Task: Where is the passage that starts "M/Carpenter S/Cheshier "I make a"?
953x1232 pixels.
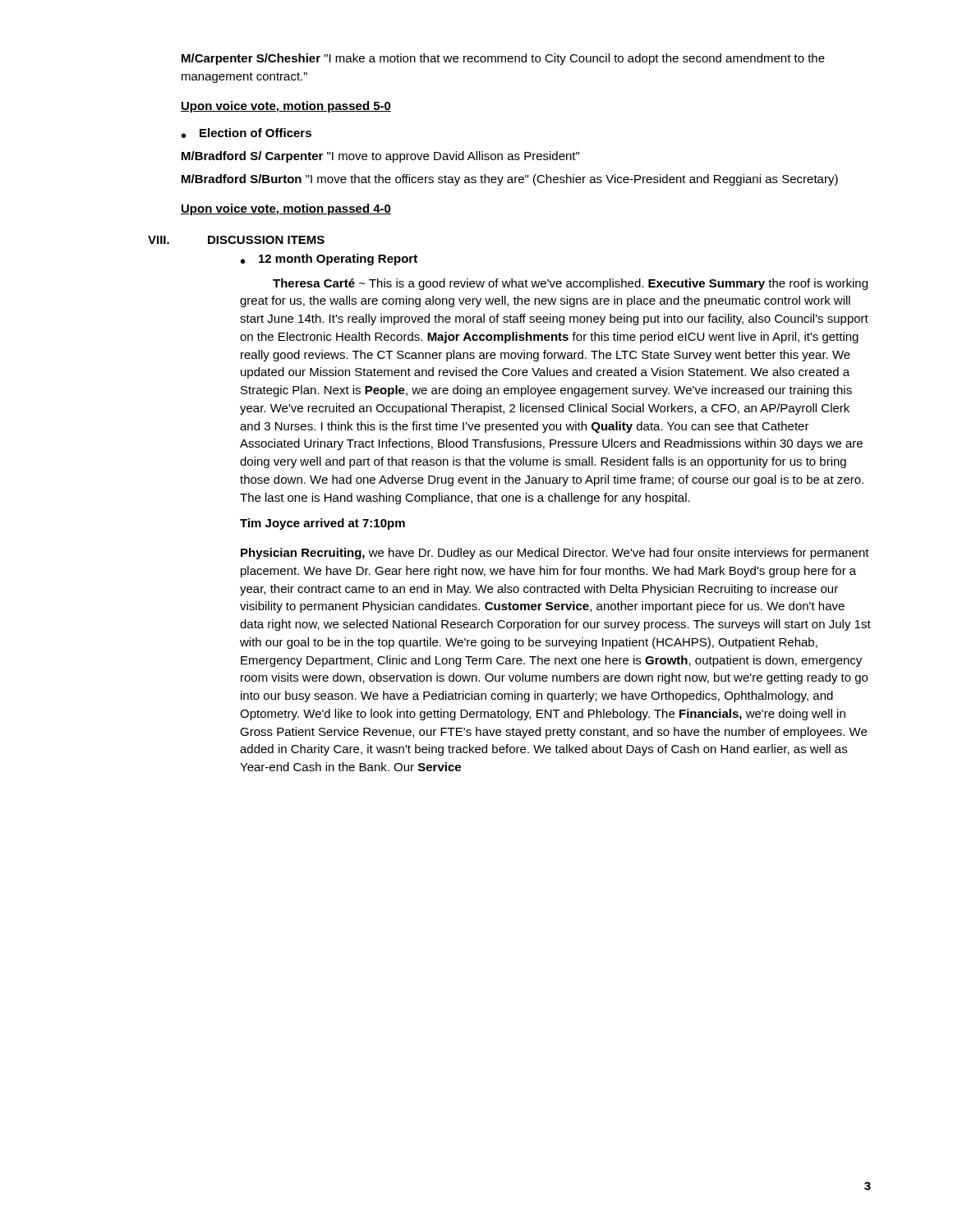Action: [x=526, y=67]
